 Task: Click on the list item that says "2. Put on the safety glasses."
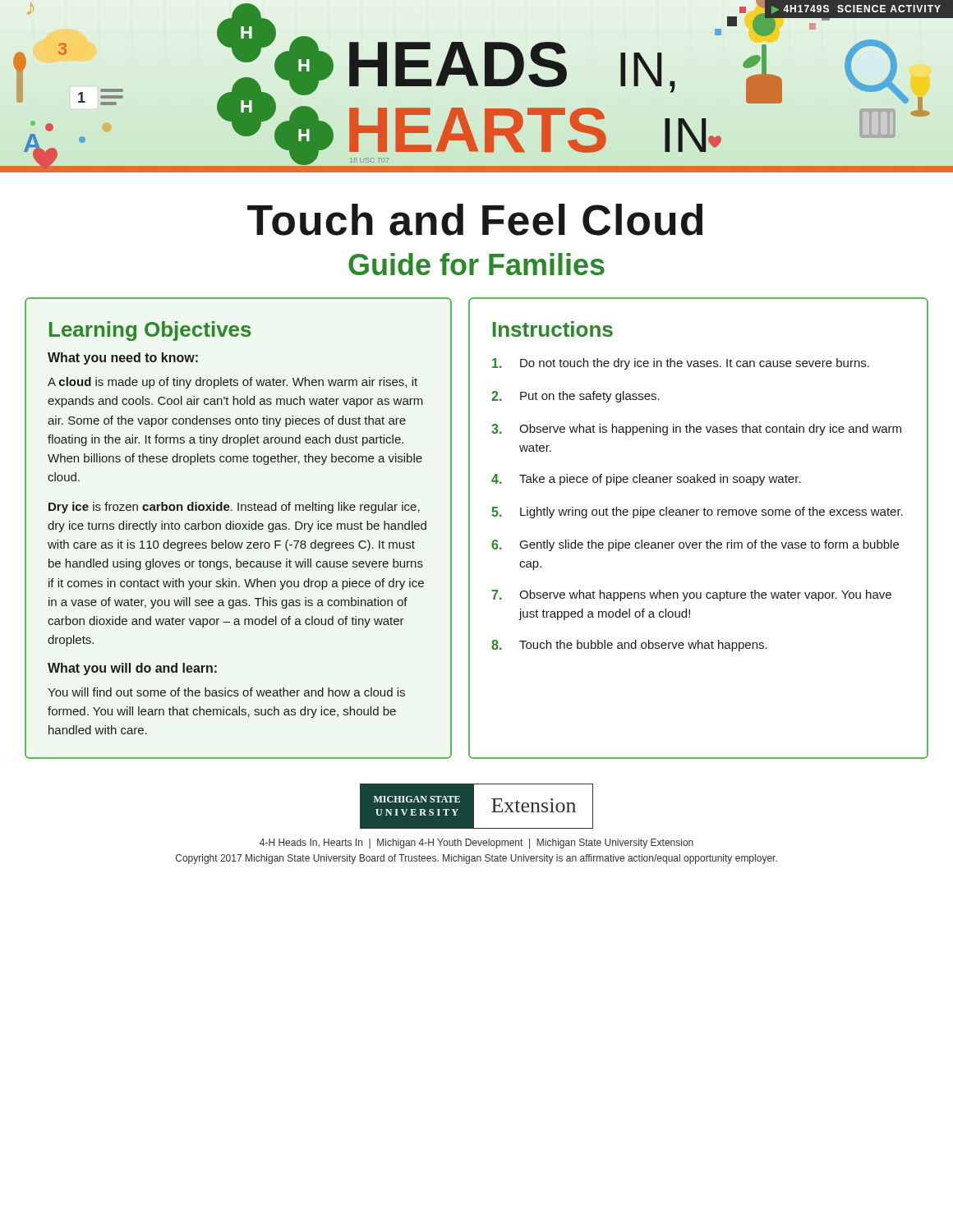tap(576, 397)
